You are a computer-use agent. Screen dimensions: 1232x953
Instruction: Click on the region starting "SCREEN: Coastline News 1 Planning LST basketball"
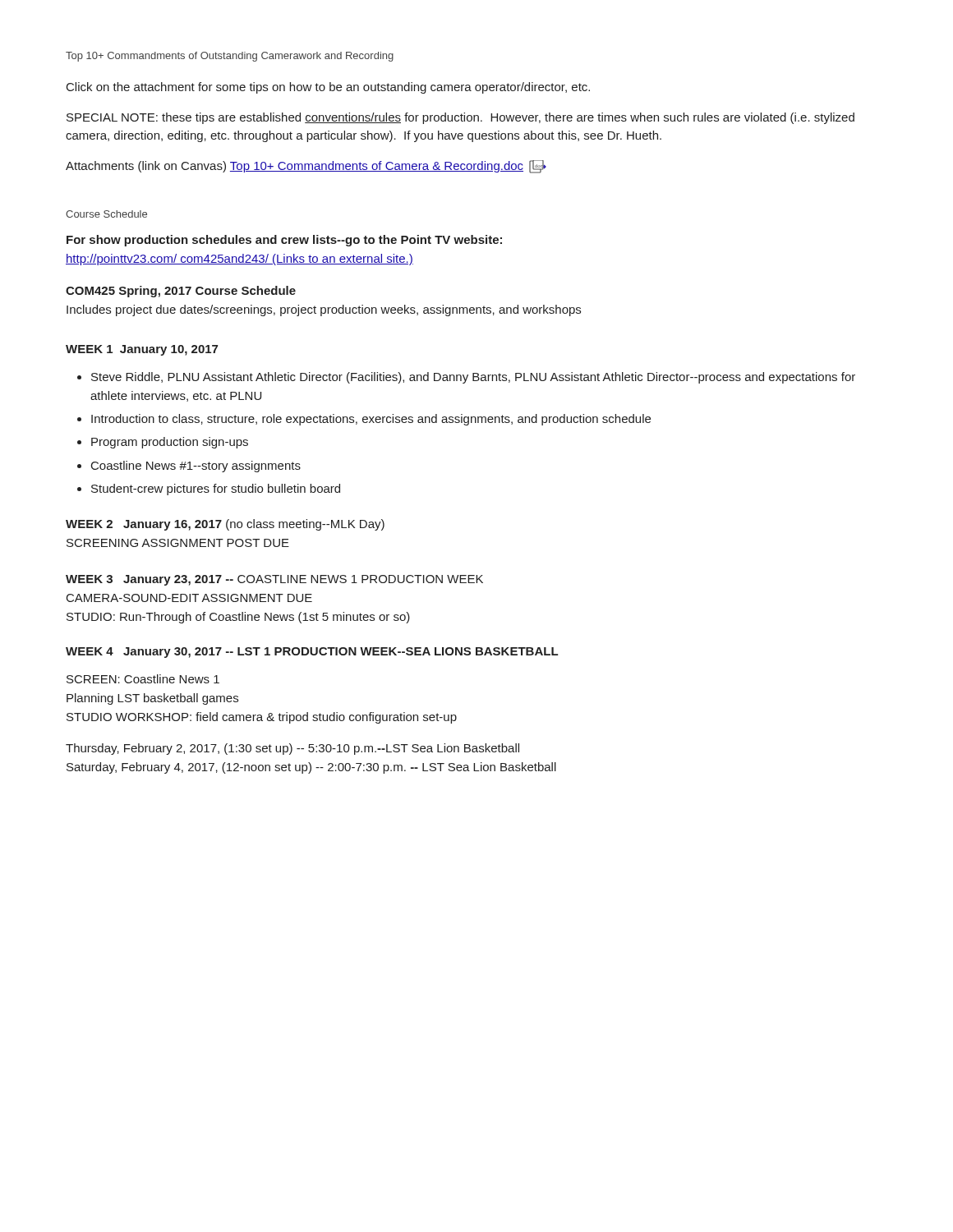coord(143,679)
